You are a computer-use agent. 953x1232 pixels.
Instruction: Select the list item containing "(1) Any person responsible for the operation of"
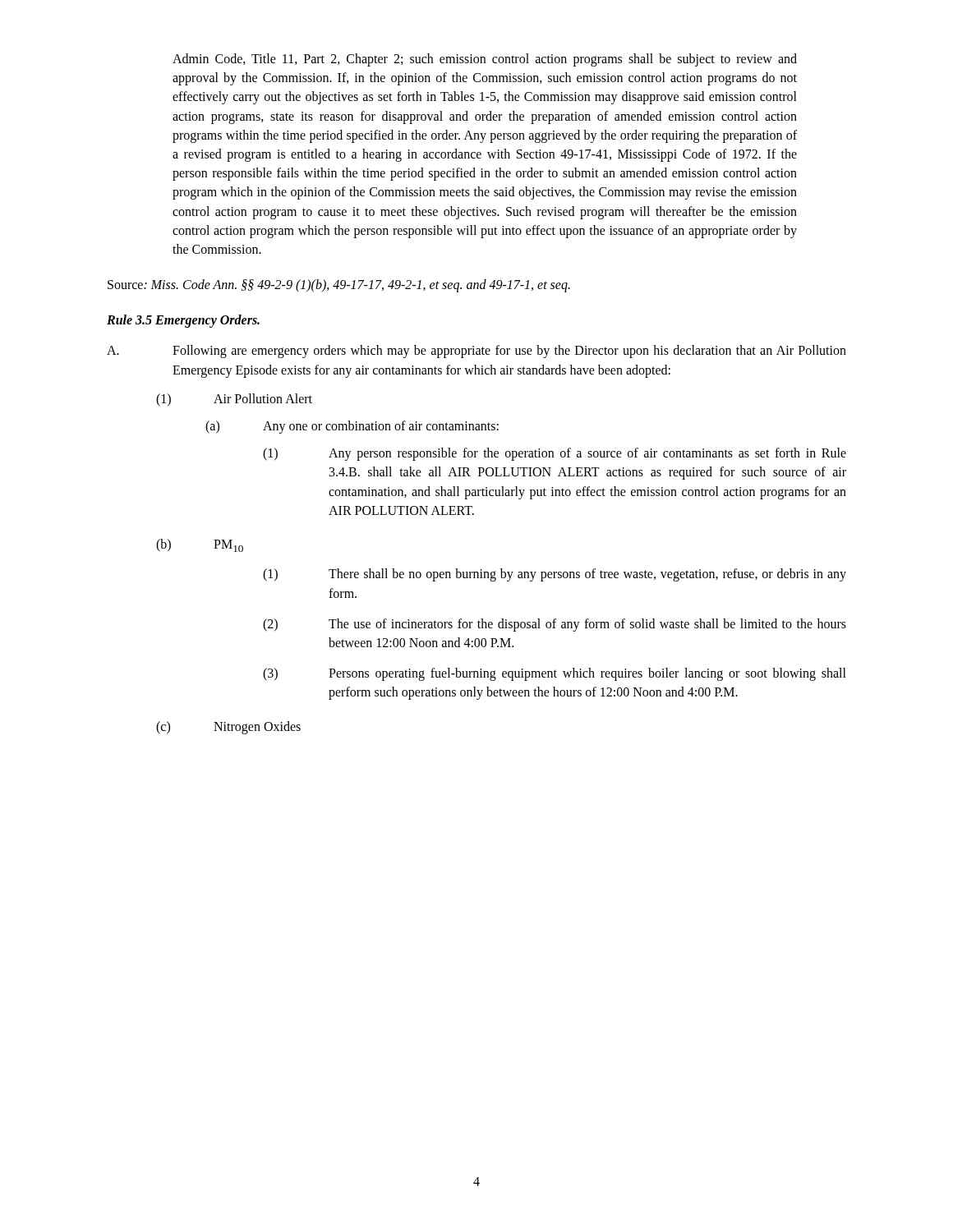[555, 482]
